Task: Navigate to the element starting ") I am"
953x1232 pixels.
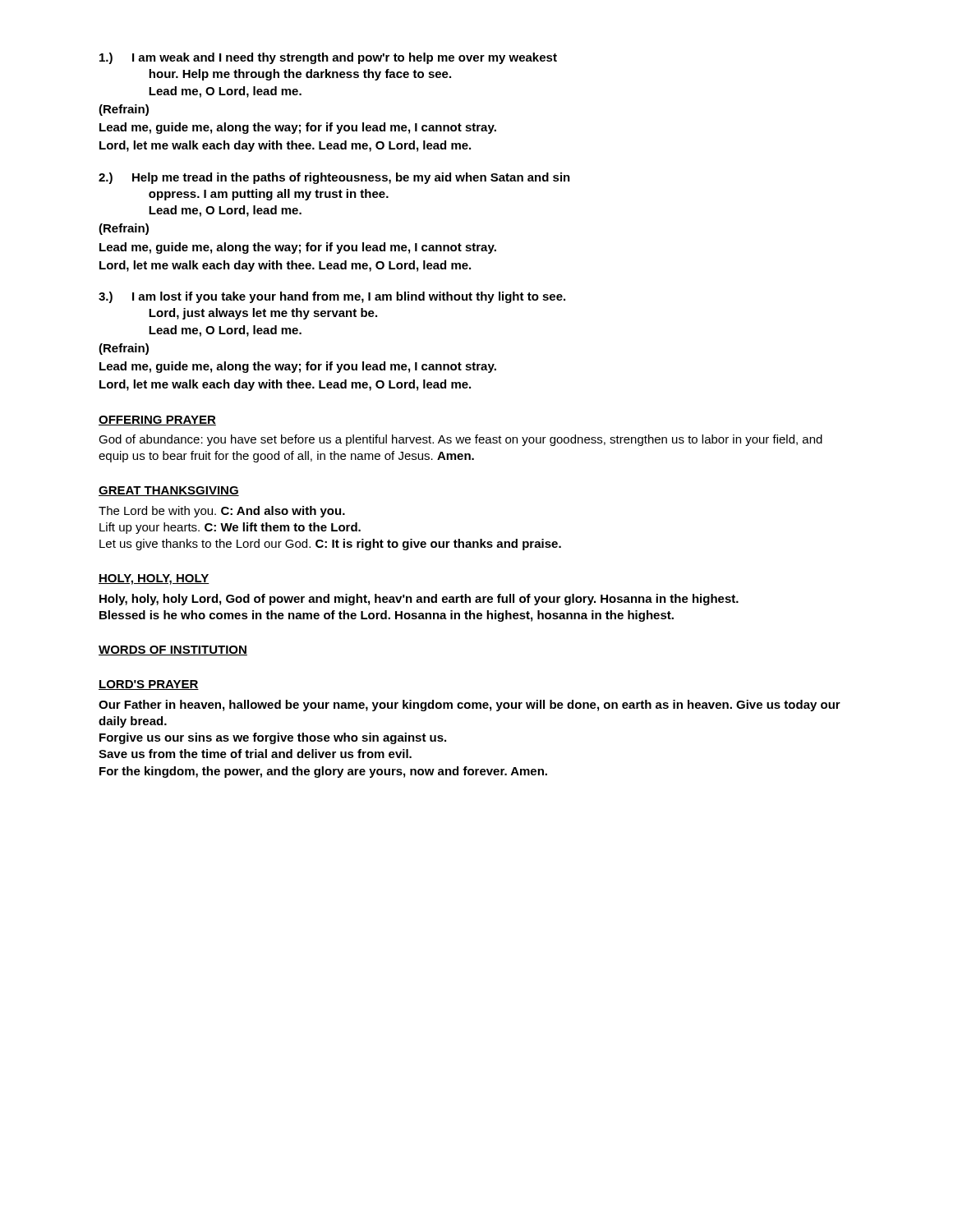Action: tap(328, 58)
